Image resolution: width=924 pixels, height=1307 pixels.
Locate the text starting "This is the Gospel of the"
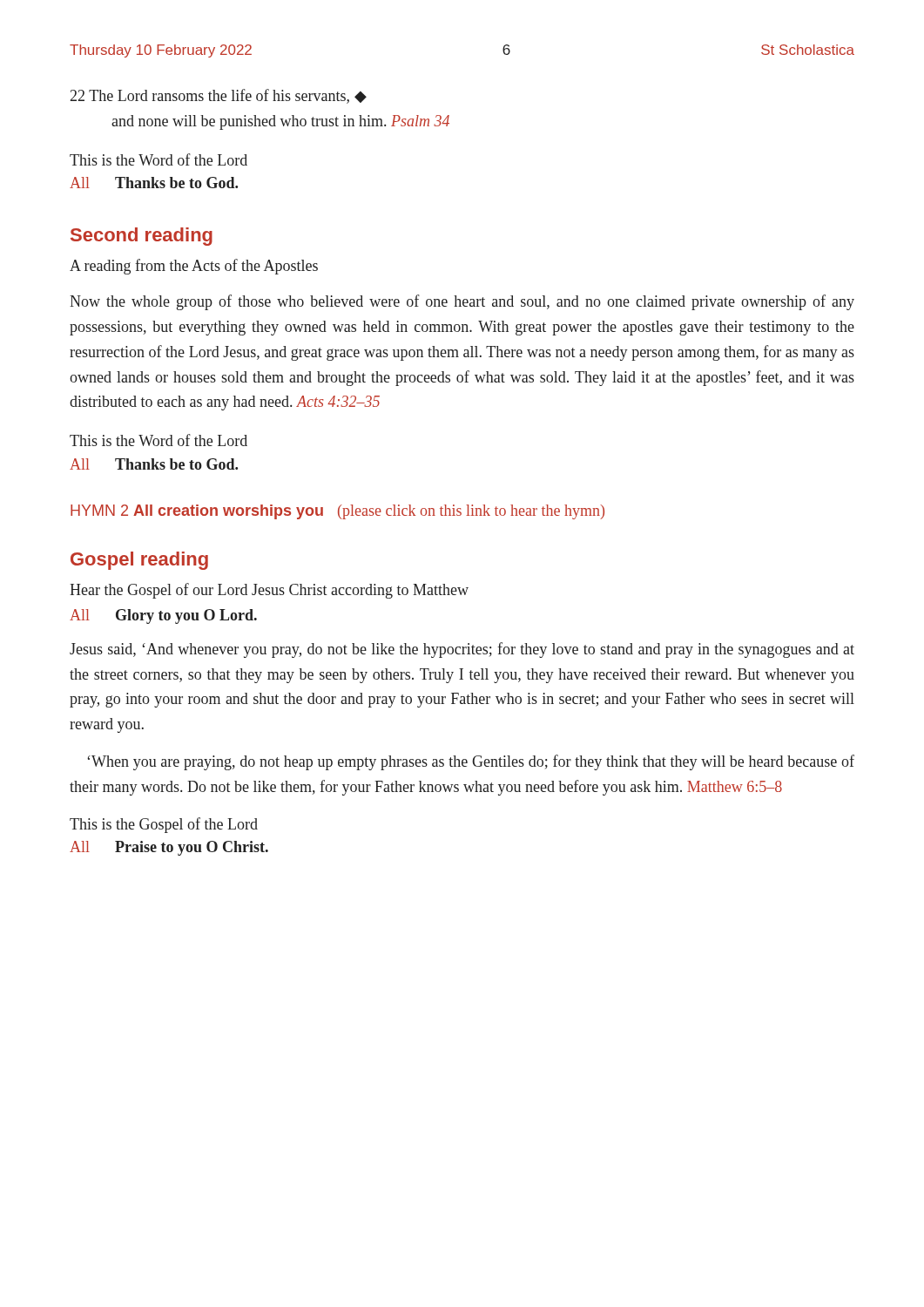tap(164, 824)
